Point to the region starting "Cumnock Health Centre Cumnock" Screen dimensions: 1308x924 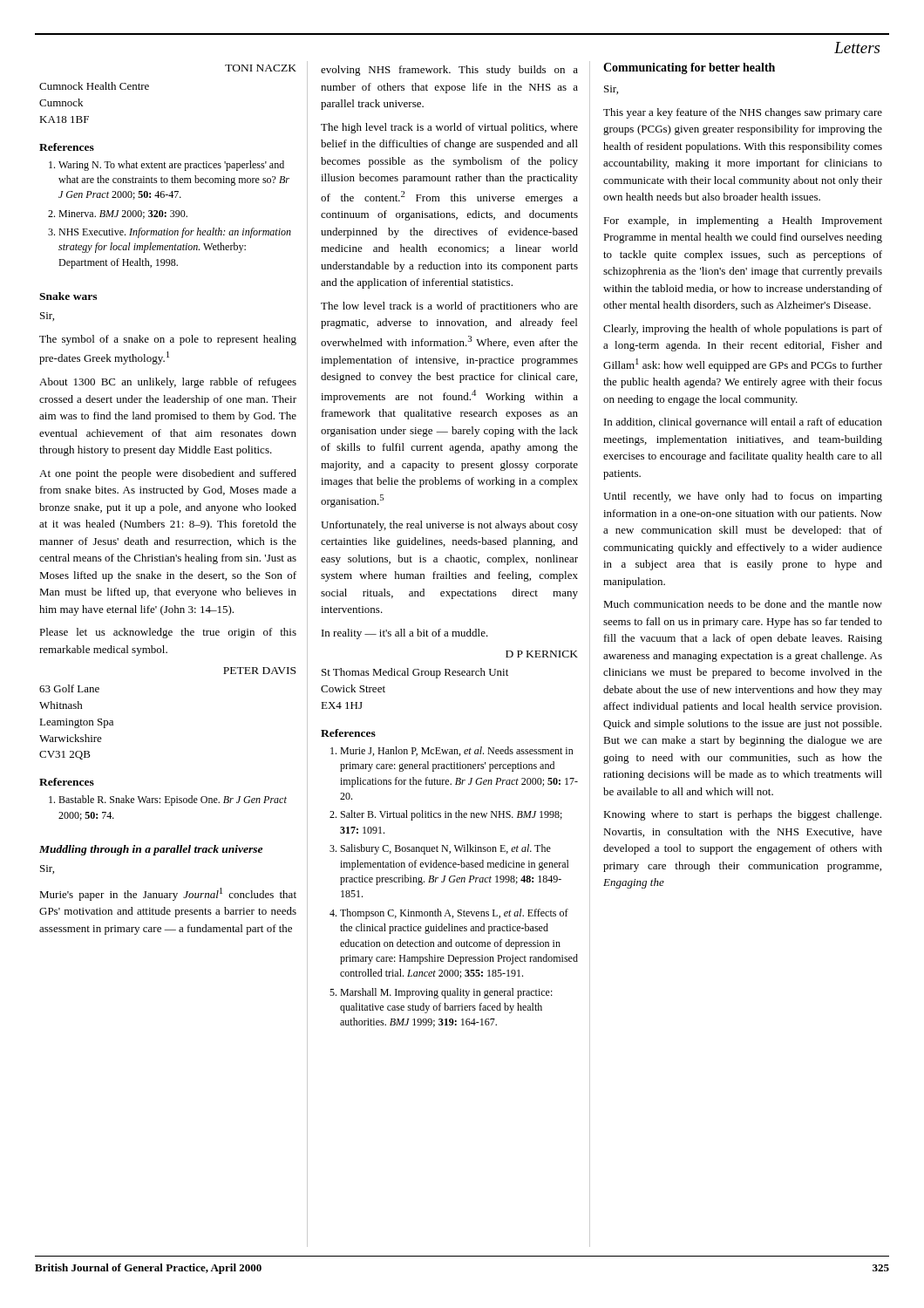coord(94,86)
